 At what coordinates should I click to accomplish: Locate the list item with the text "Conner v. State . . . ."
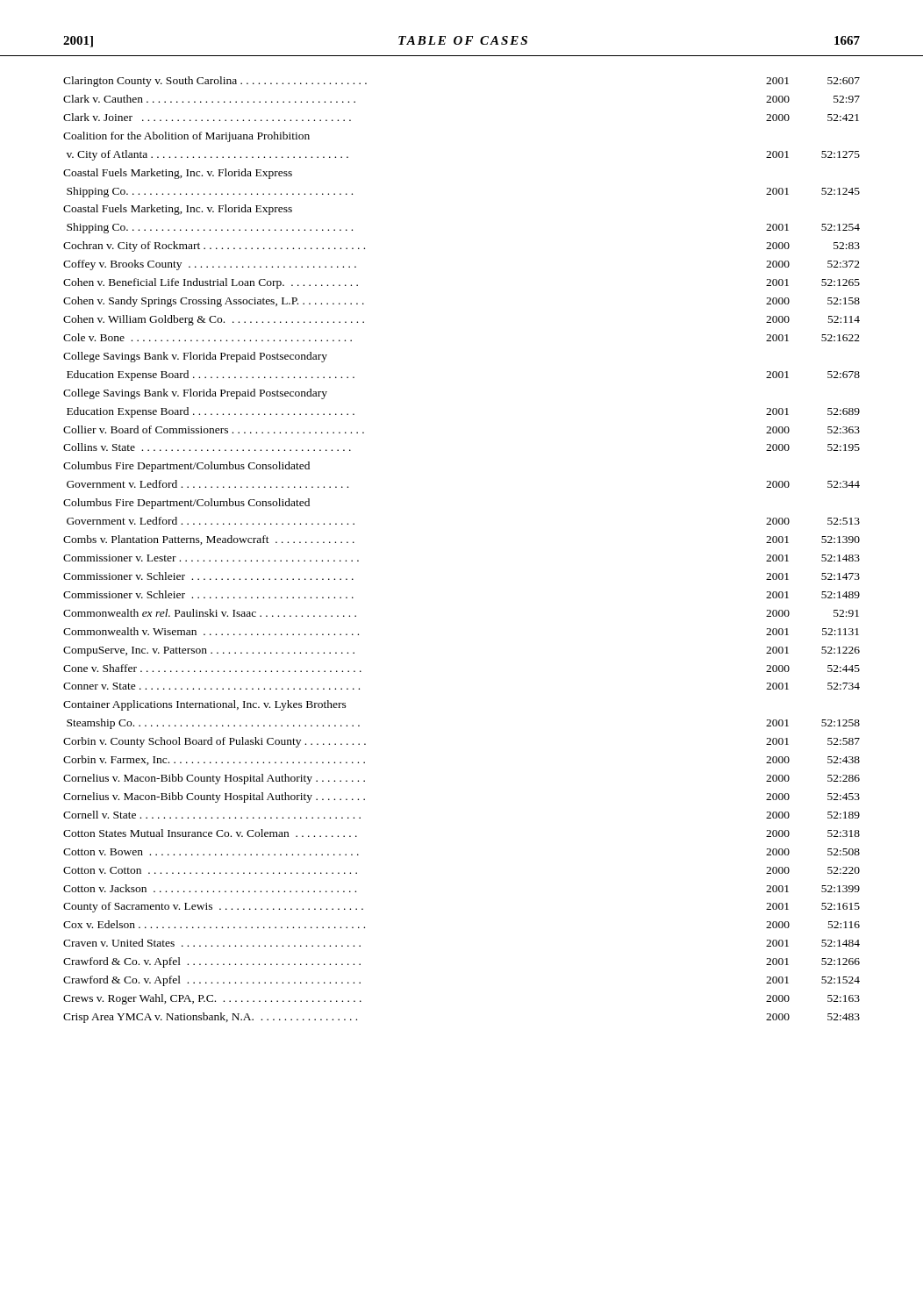[x=96, y=686]
